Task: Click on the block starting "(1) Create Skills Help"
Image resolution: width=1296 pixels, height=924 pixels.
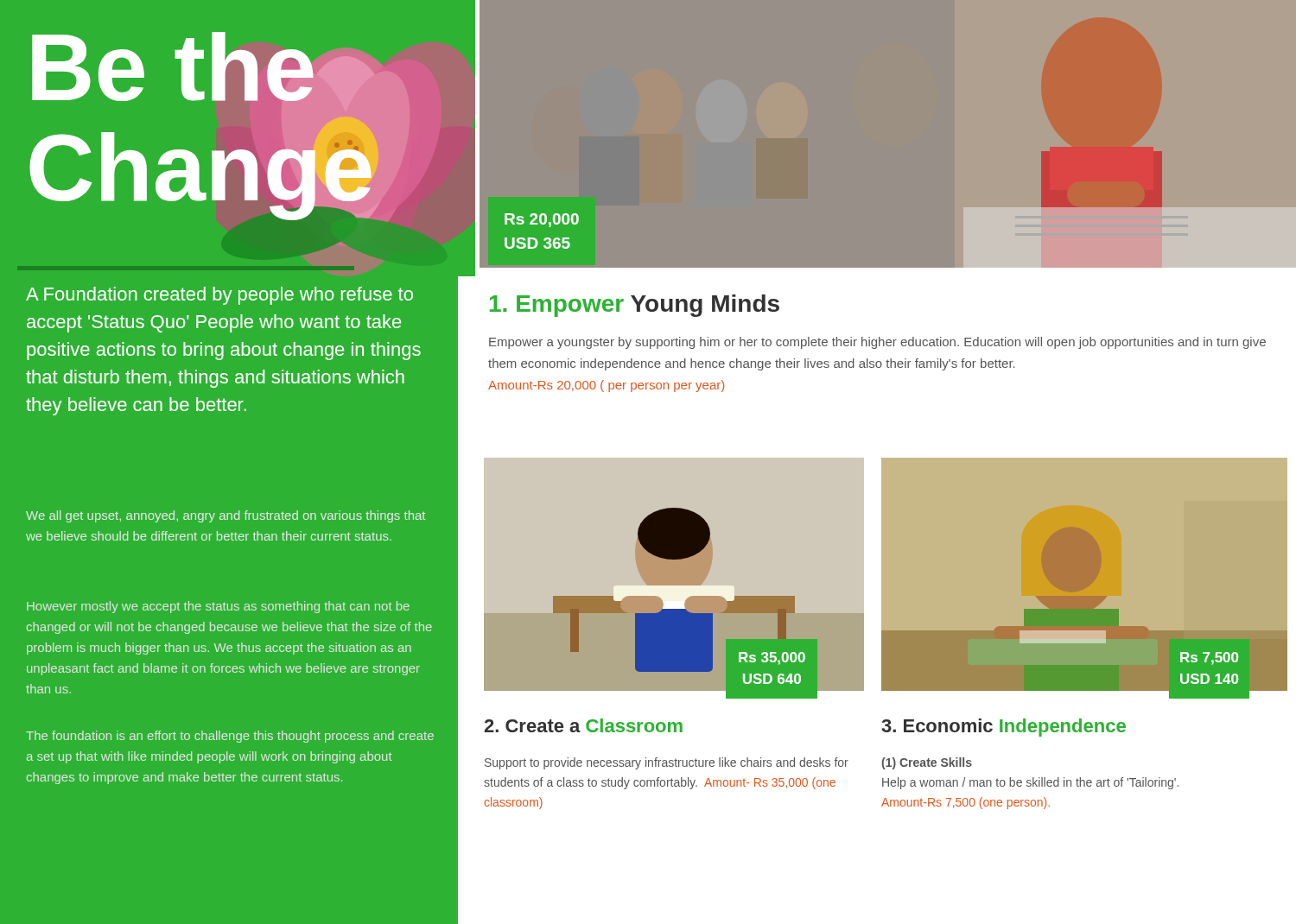Action: click(x=1031, y=782)
